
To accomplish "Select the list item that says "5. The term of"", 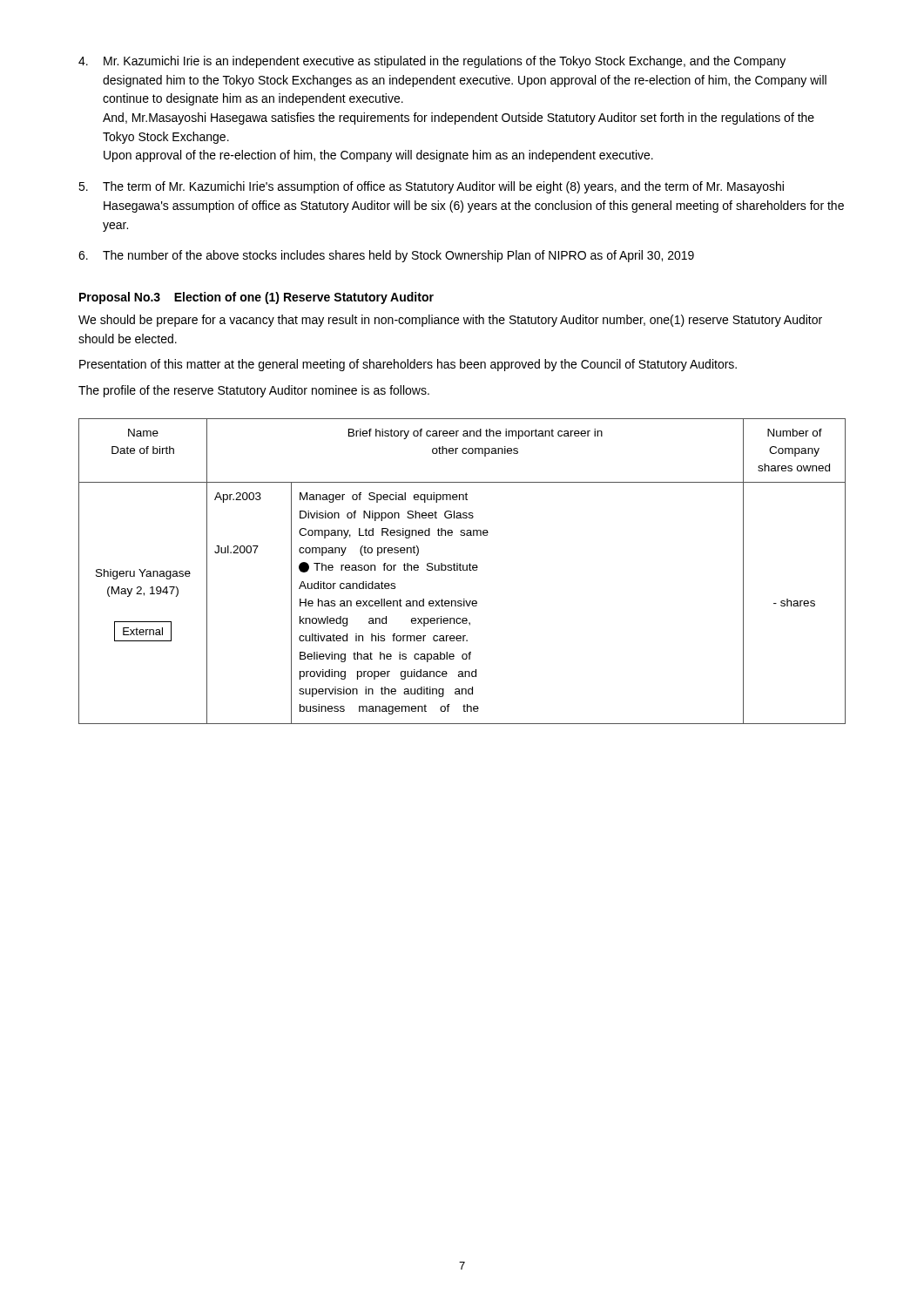I will [x=462, y=206].
